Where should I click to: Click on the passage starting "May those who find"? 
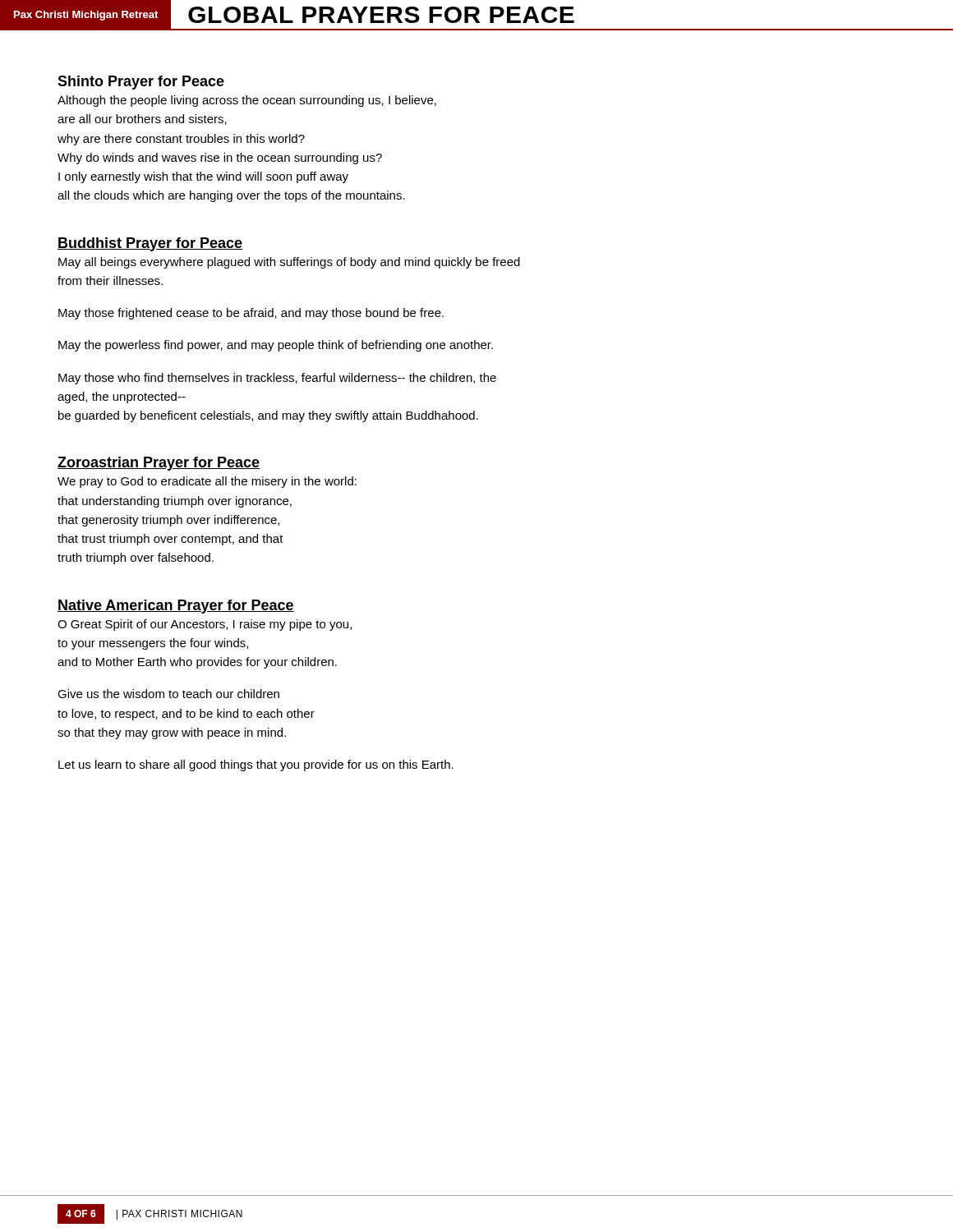pyautogui.click(x=277, y=379)
